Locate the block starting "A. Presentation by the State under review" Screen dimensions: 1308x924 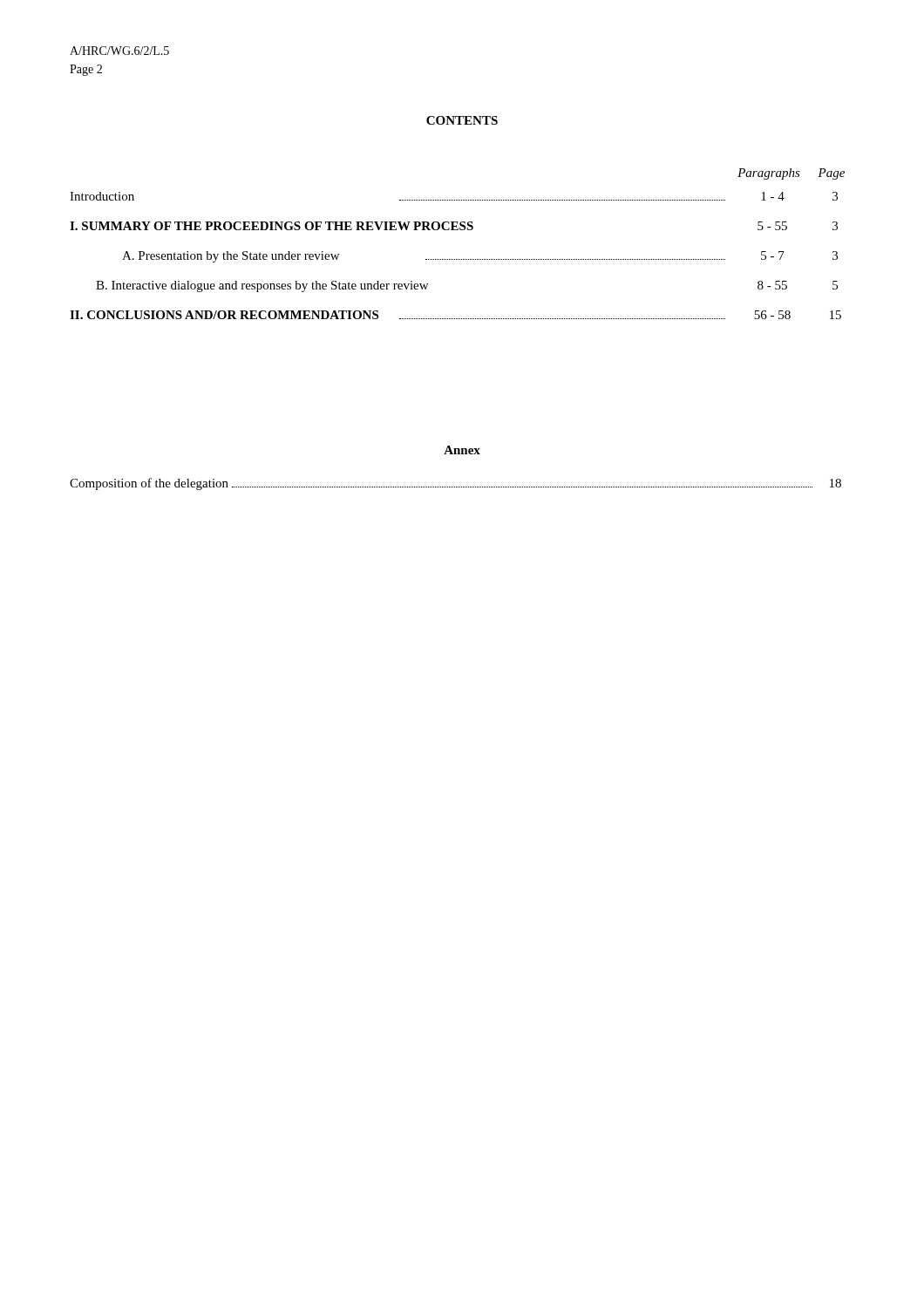point(488,256)
